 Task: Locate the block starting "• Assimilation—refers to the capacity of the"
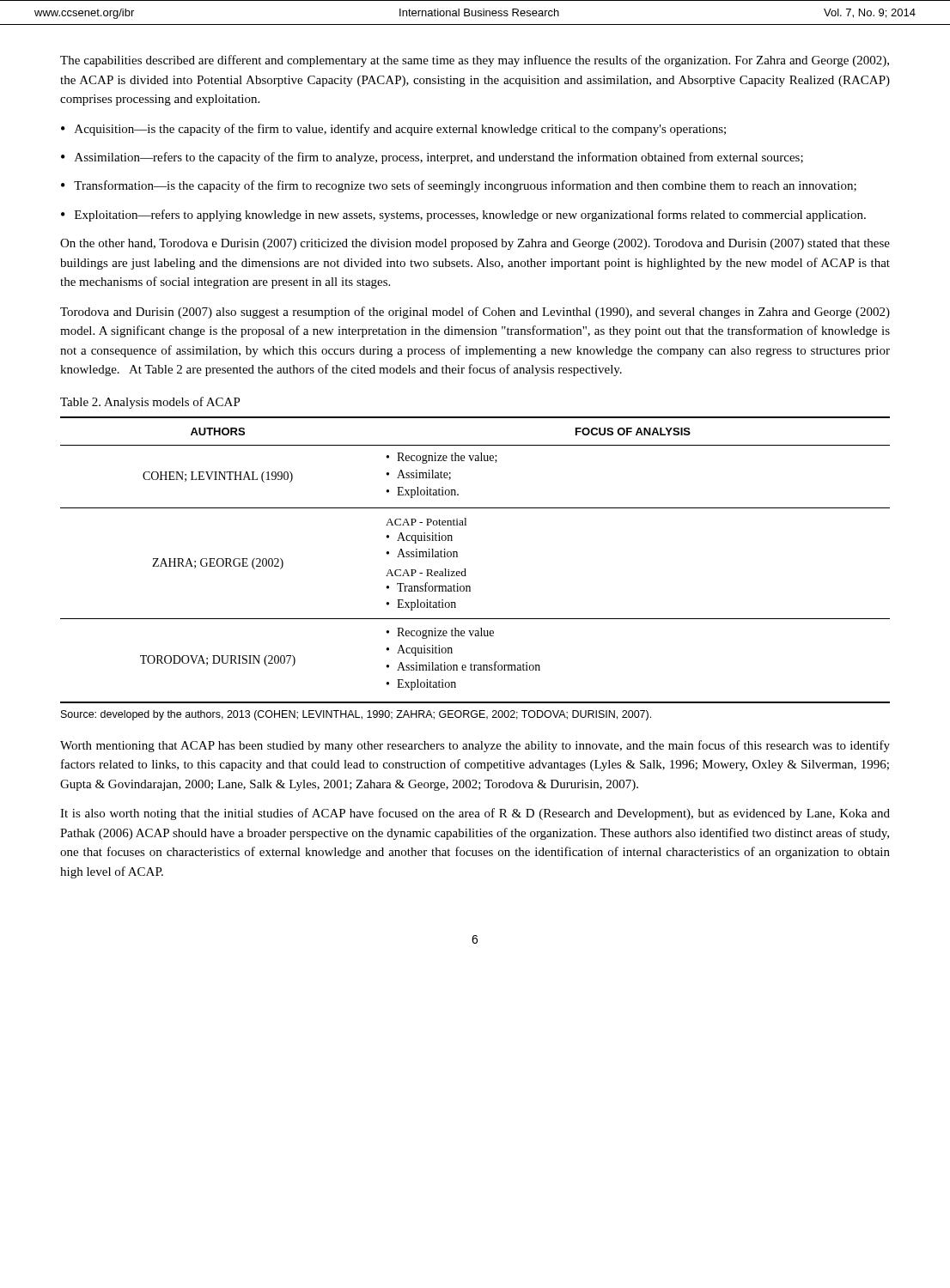coord(432,158)
